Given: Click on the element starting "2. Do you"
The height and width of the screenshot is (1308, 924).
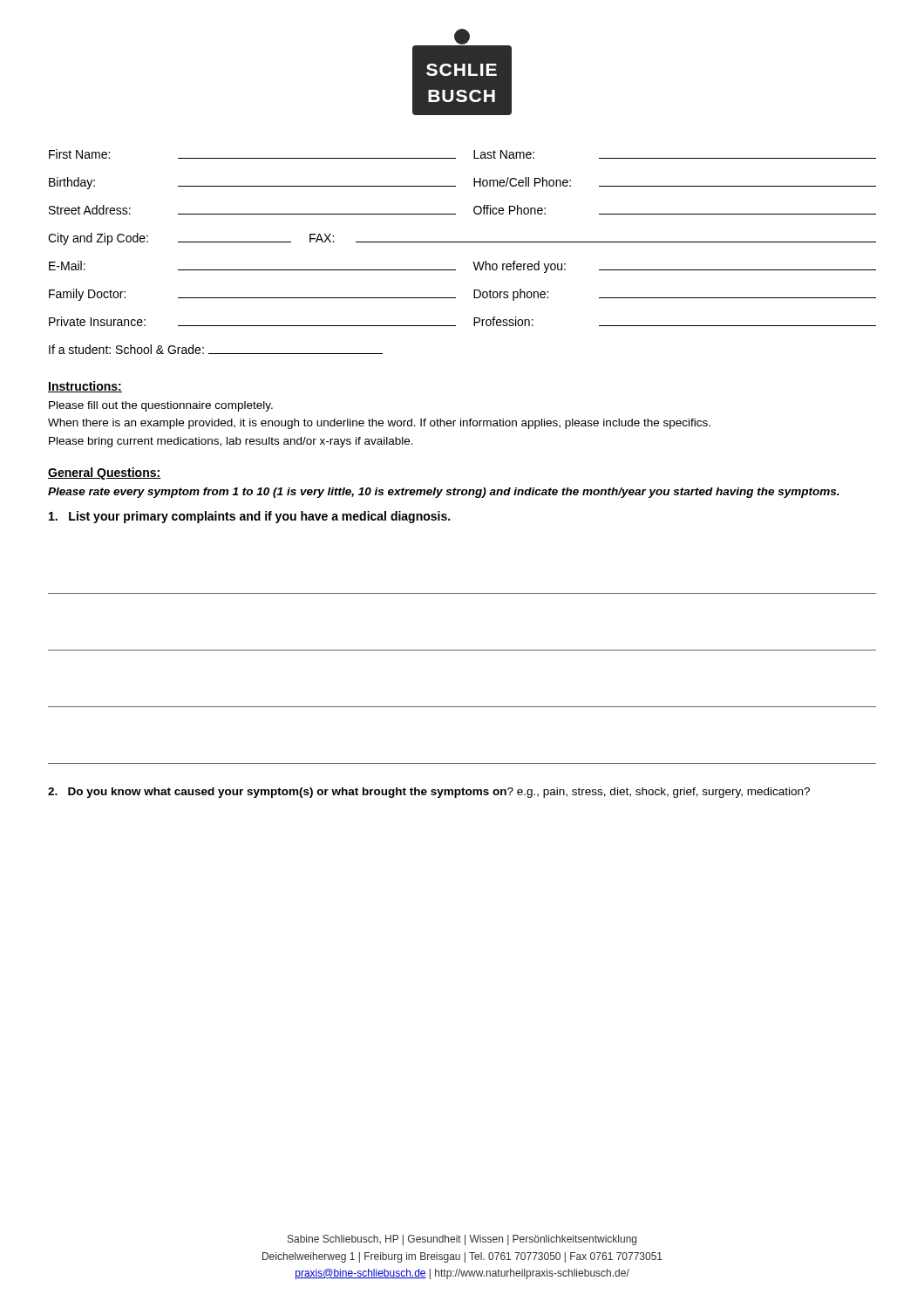Looking at the screenshot, I should click(429, 791).
